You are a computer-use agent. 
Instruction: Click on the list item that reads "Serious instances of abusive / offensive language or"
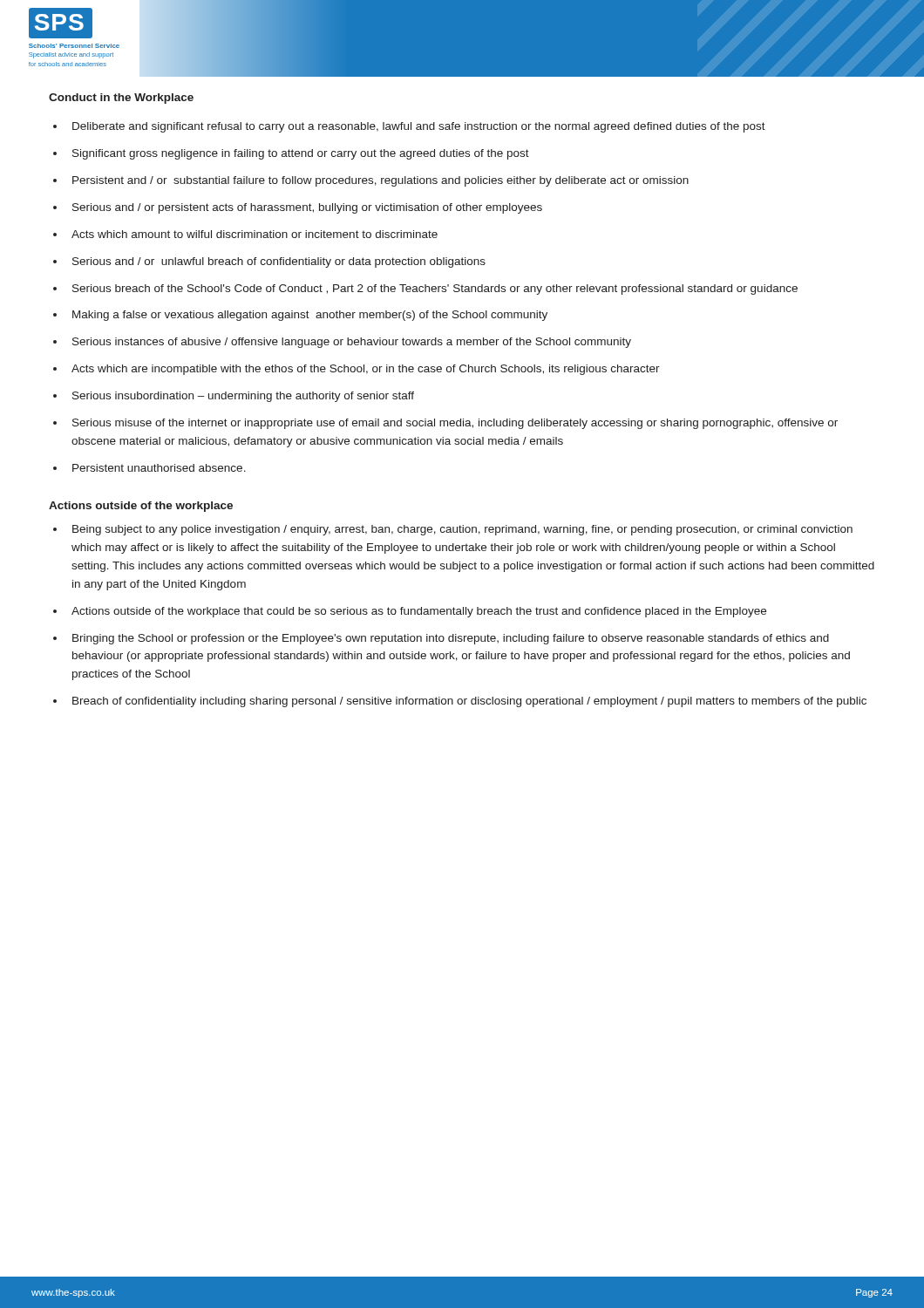[351, 342]
